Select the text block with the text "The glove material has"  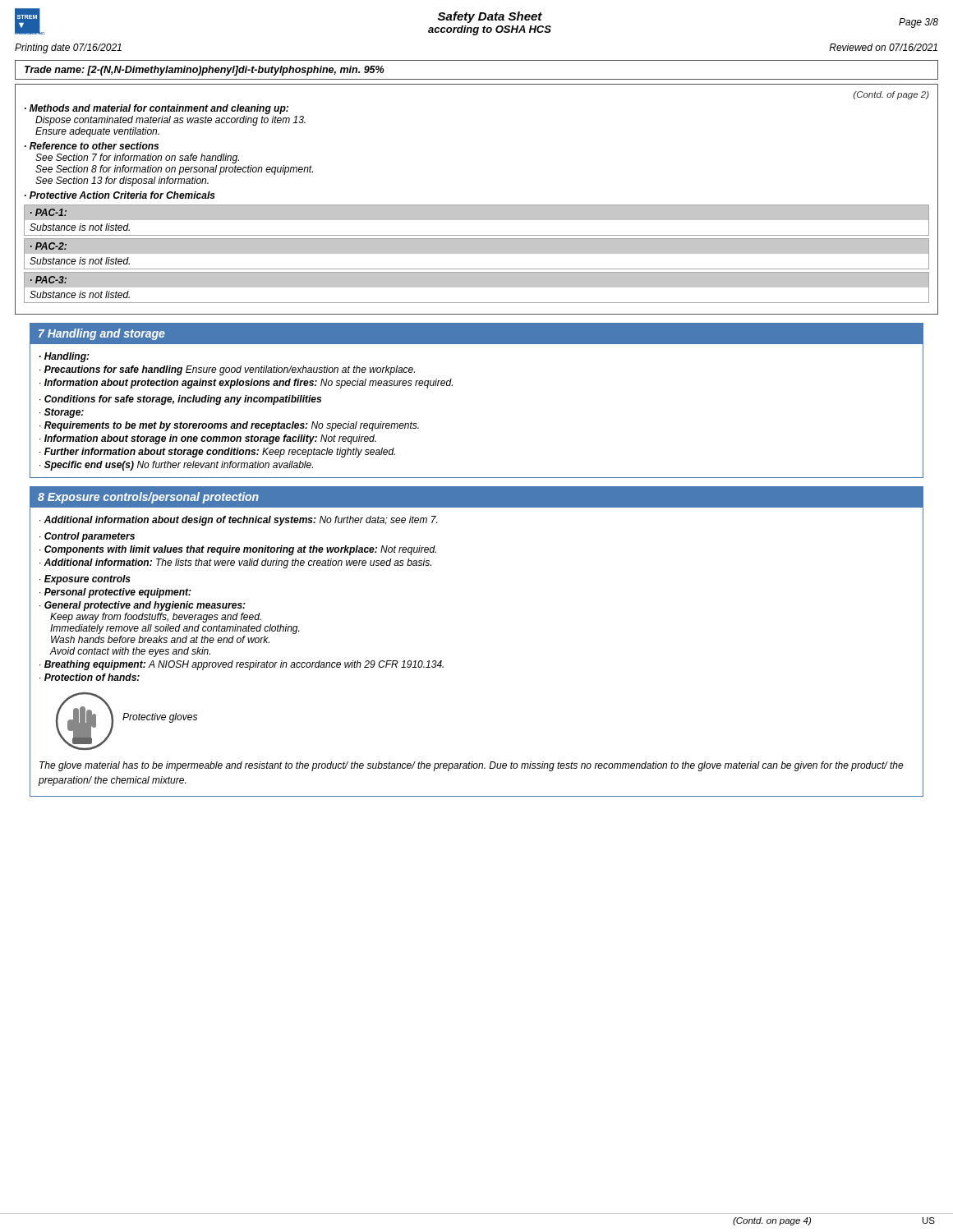pos(471,773)
